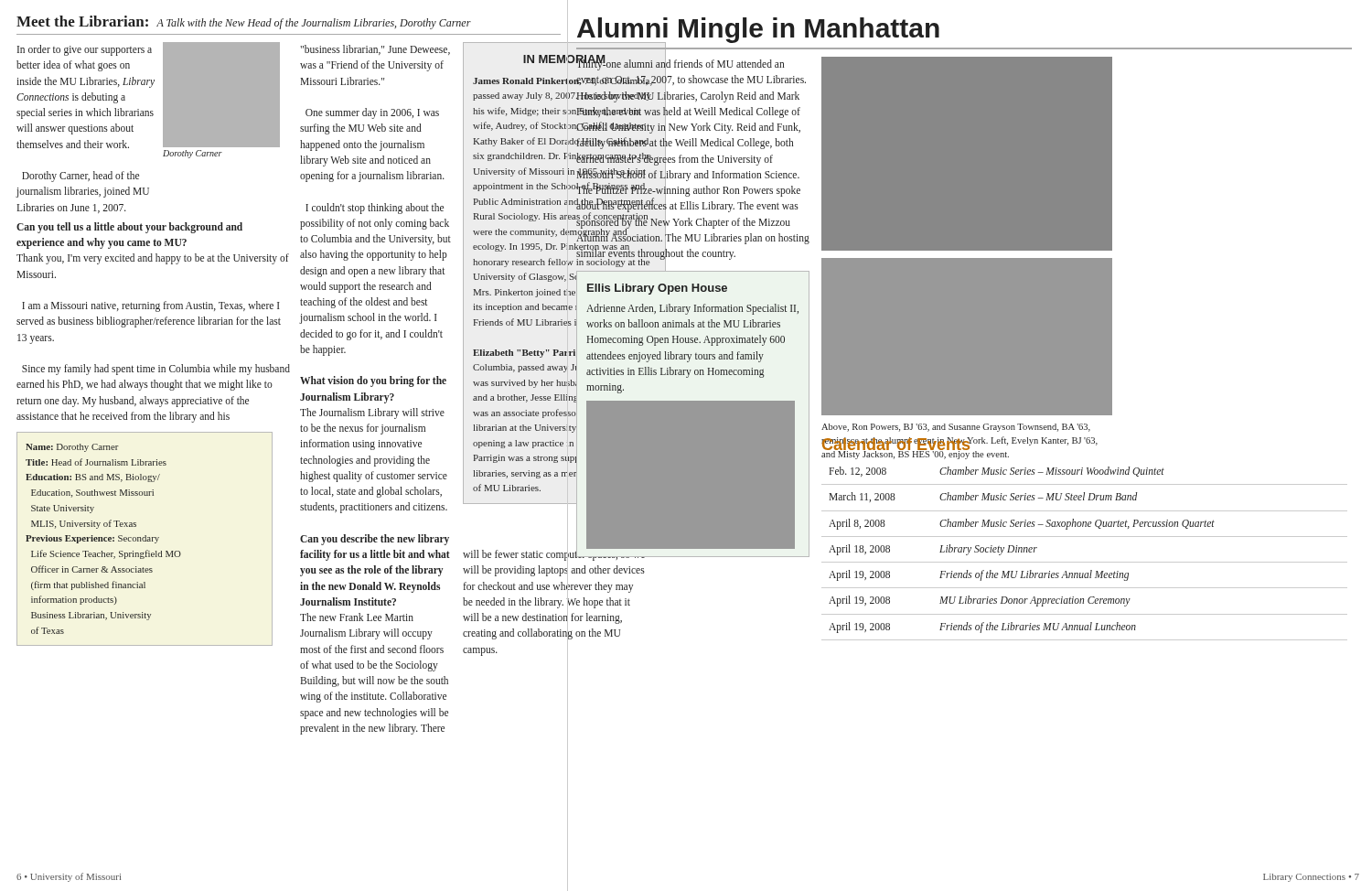
Task: Select the block starting "Meet the Librarian: A"
Action: click(243, 22)
